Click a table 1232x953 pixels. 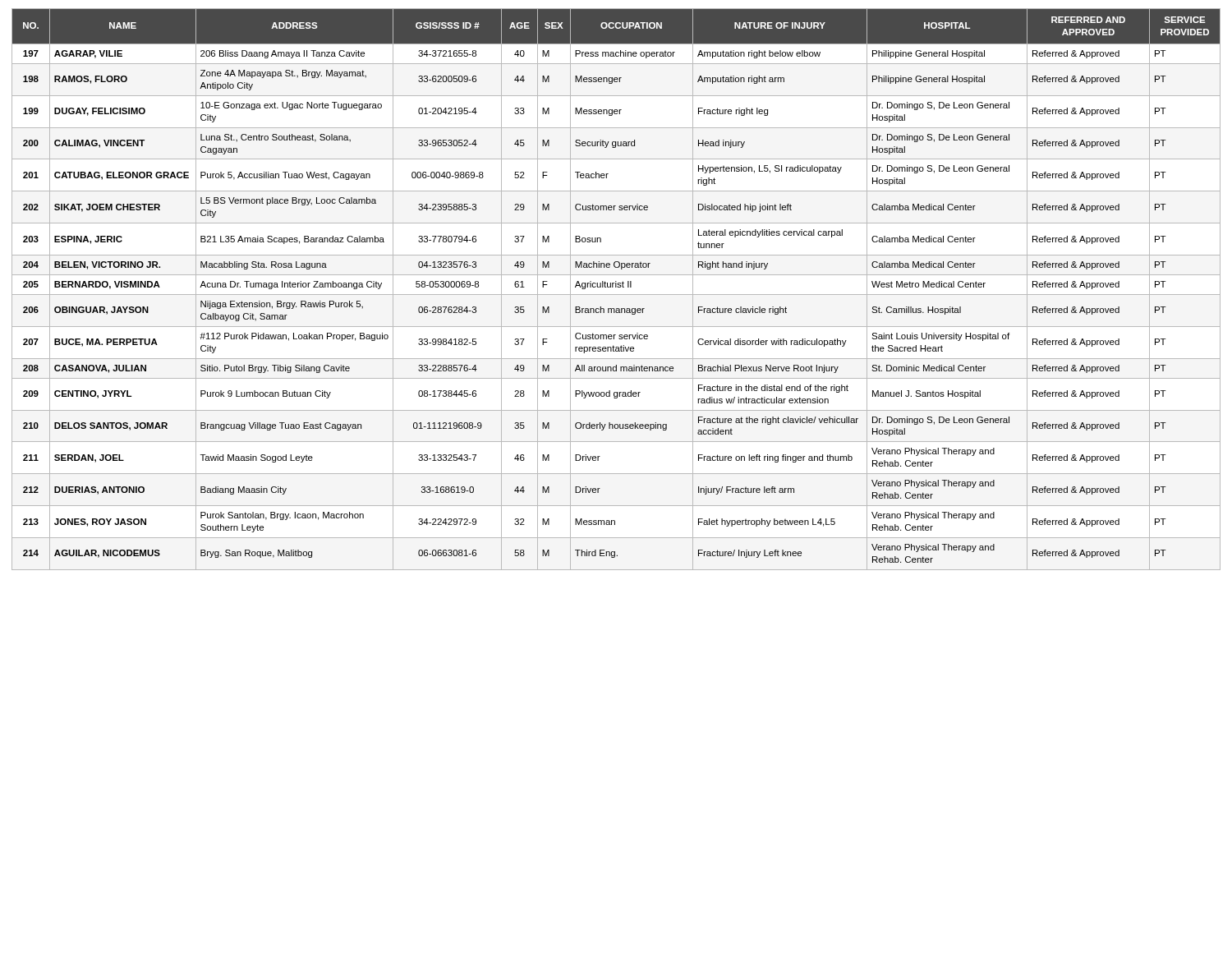[616, 289]
